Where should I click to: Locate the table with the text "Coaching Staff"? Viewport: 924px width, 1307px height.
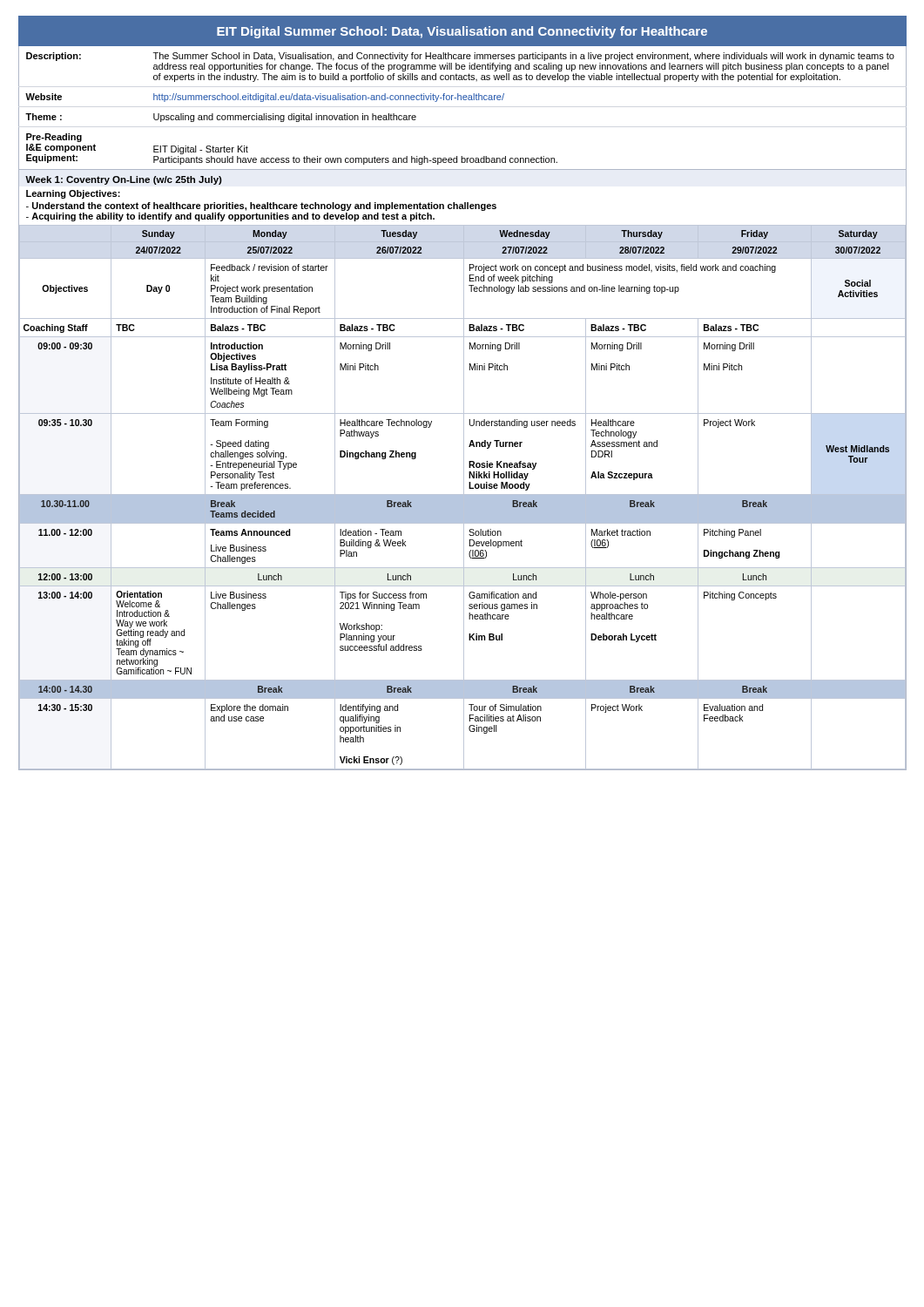pos(462,470)
